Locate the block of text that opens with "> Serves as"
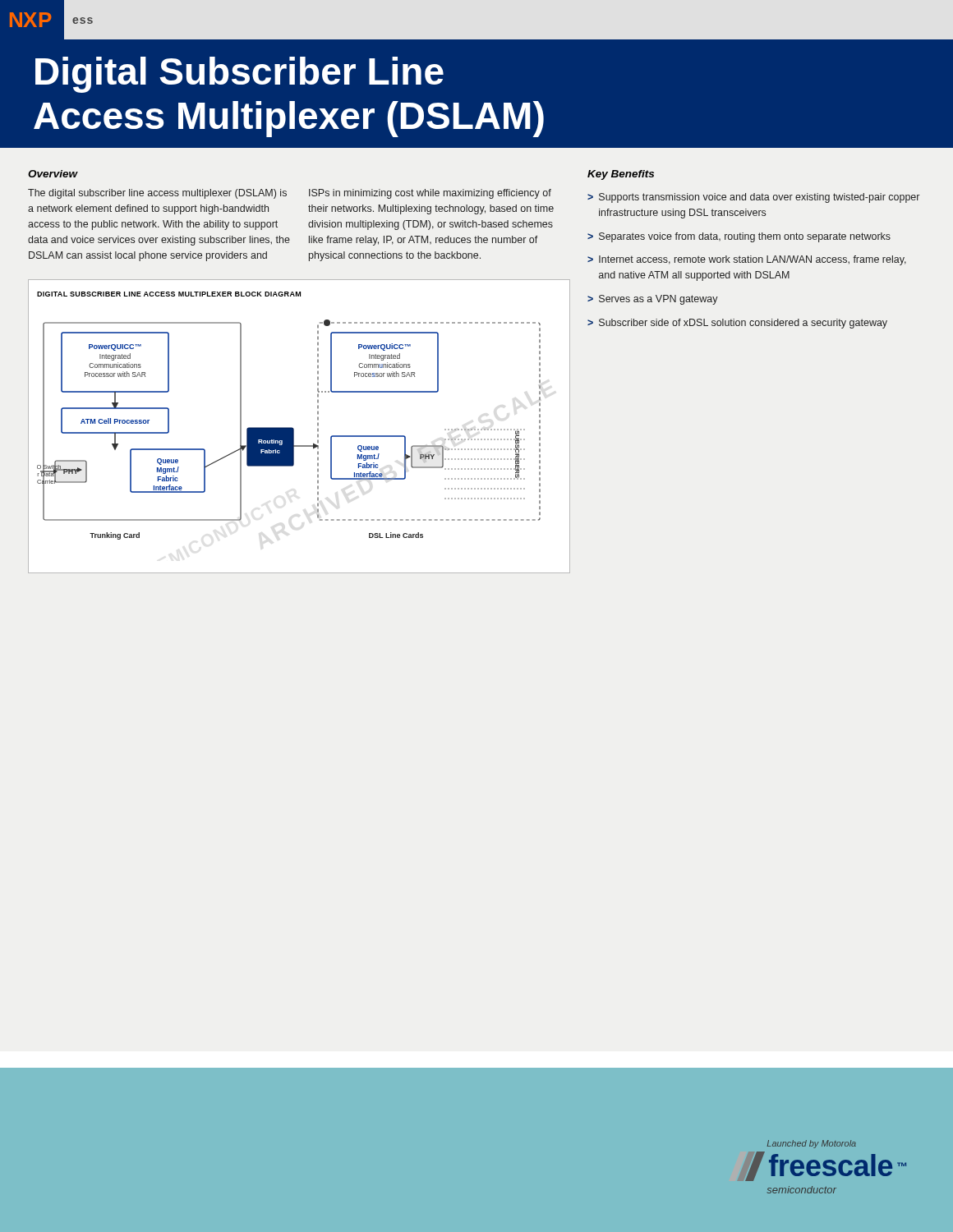This screenshot has height=1232, width=953. tap(653, 299)
